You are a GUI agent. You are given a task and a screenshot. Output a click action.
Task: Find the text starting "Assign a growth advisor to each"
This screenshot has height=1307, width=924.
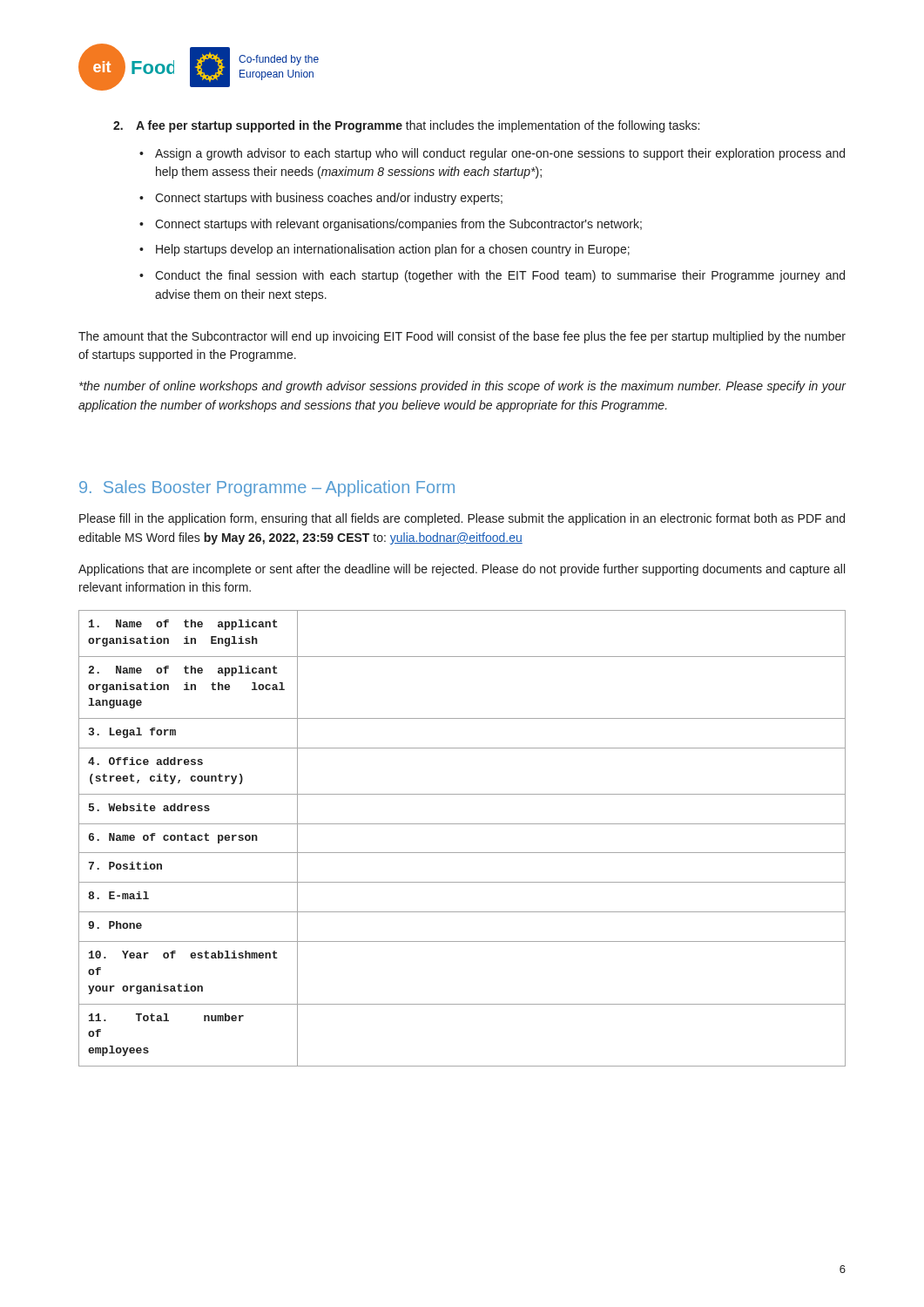[x=500, y=163]
